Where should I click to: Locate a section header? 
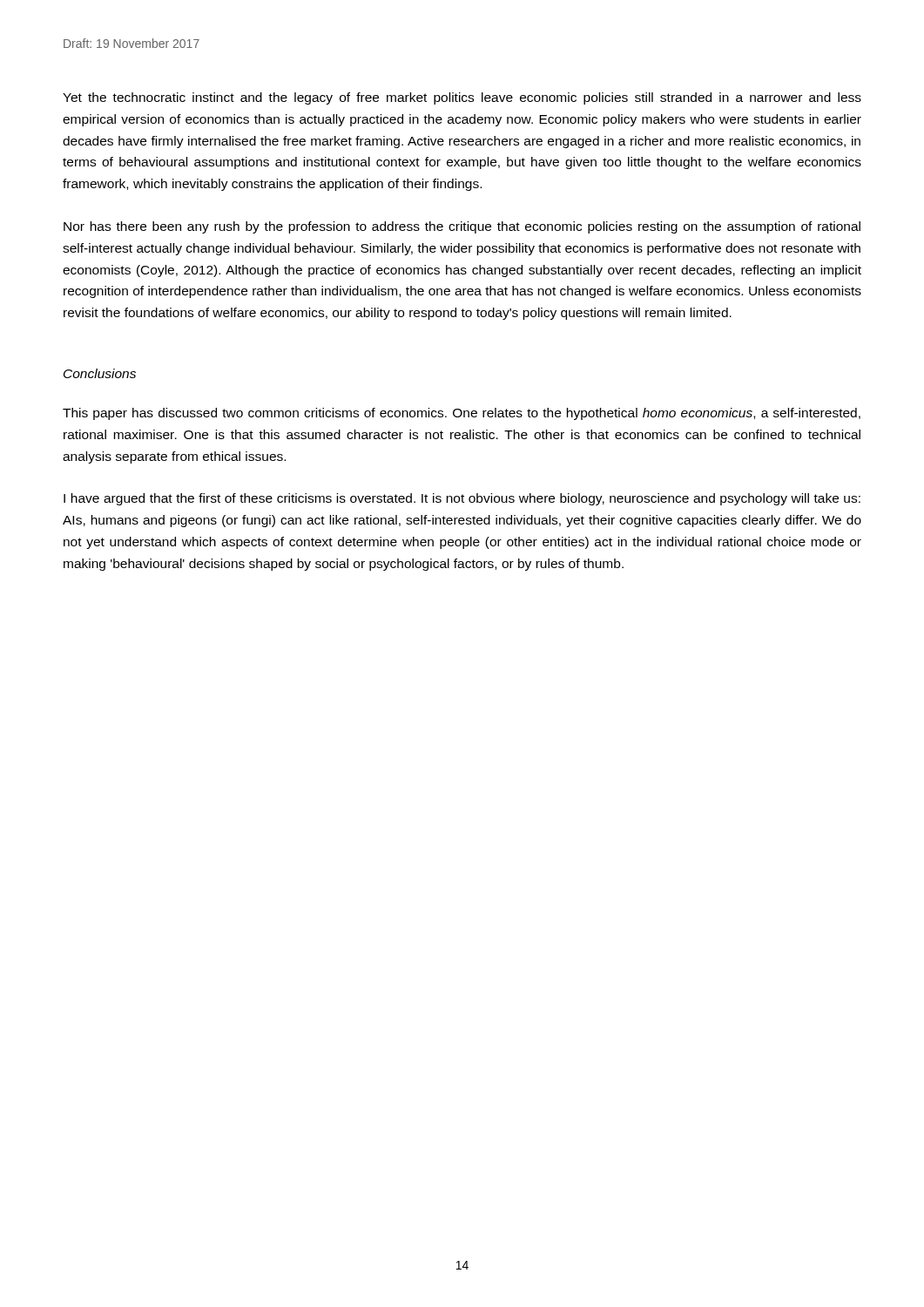click(x=99, y=373)
